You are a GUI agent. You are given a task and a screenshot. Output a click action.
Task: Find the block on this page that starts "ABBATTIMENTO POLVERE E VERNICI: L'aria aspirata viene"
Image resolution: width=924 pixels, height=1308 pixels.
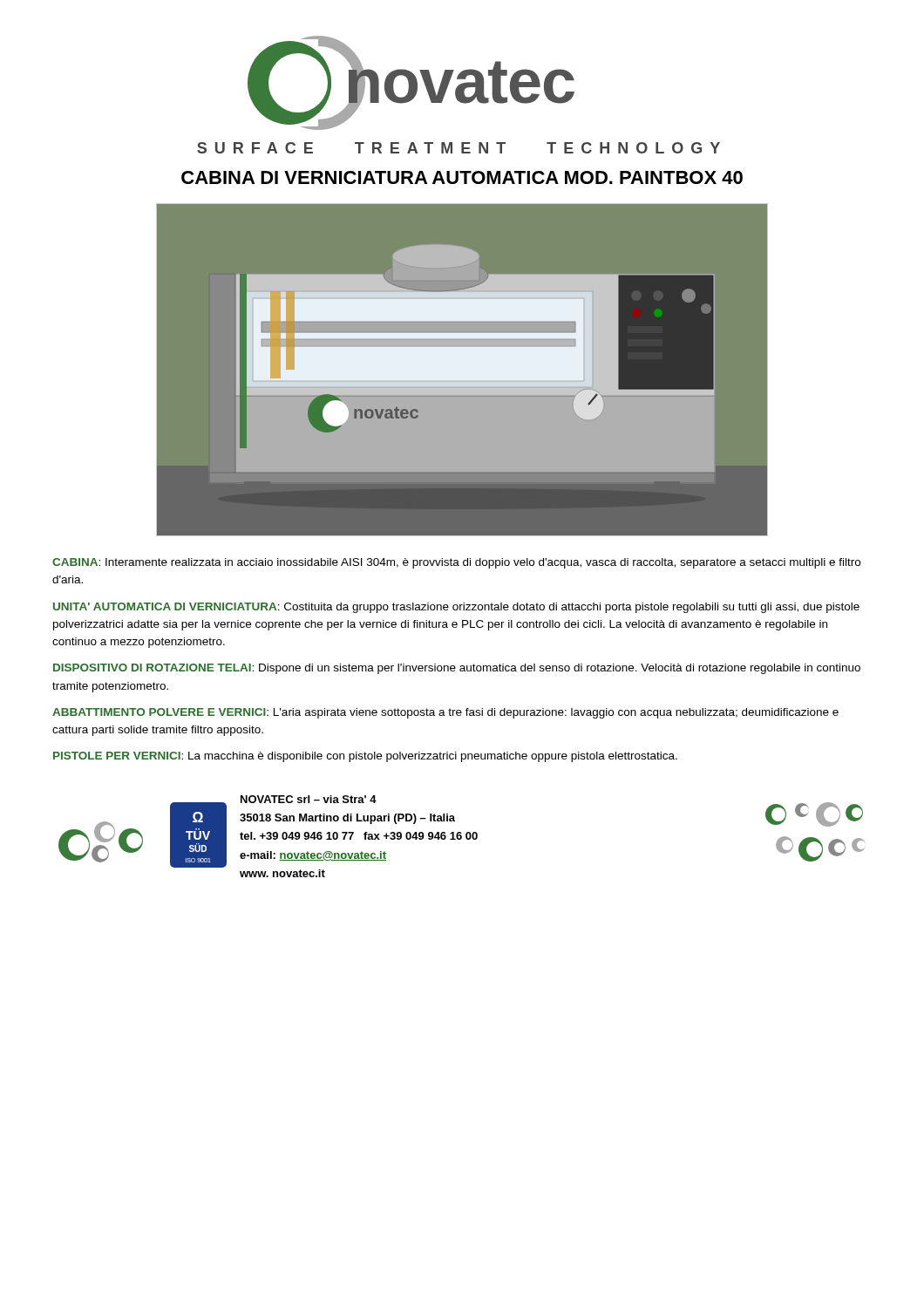[x=446, y=721]
